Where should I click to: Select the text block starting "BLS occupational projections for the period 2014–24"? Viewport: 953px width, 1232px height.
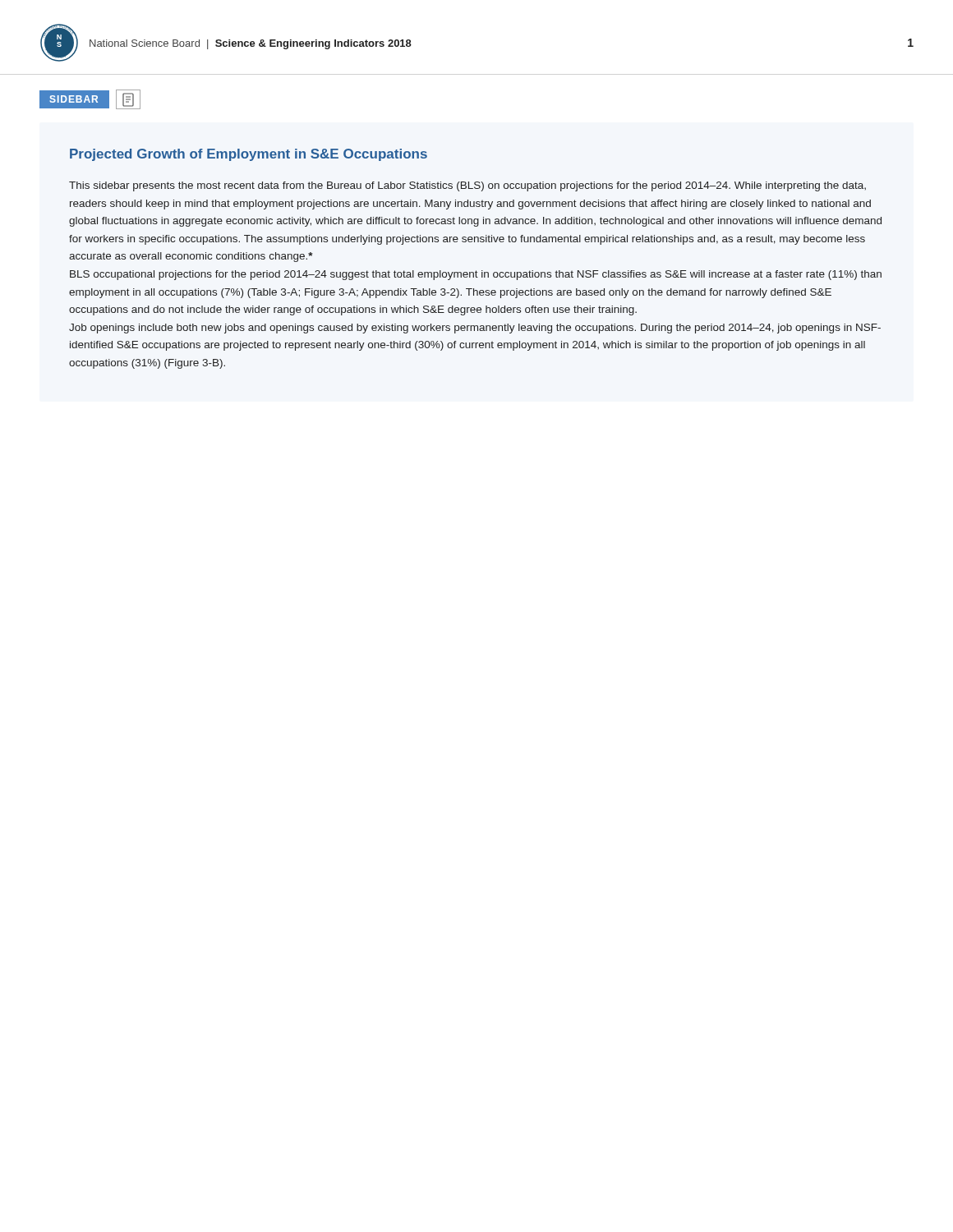(x=476, y=292)
